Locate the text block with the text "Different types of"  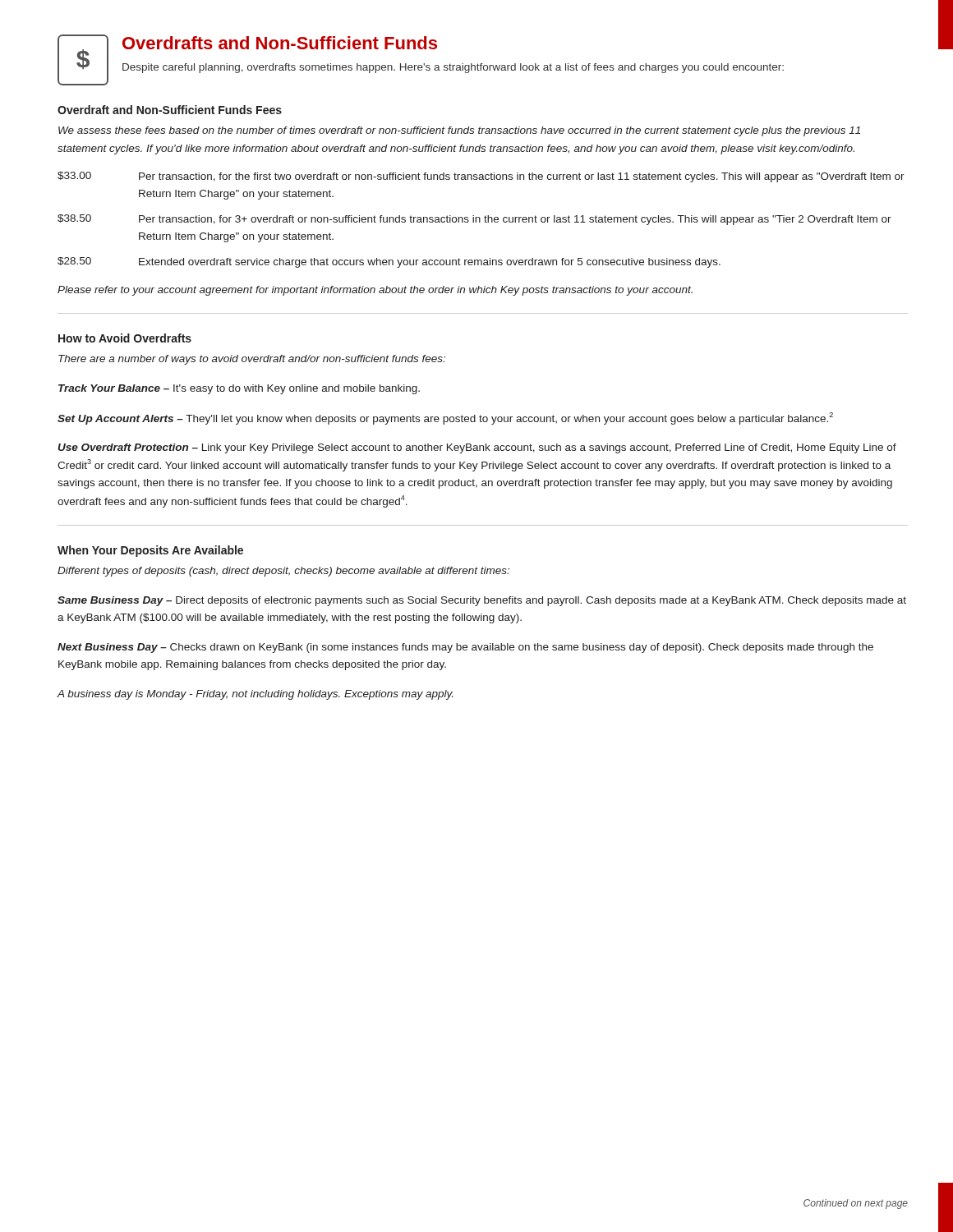point(284,570)
